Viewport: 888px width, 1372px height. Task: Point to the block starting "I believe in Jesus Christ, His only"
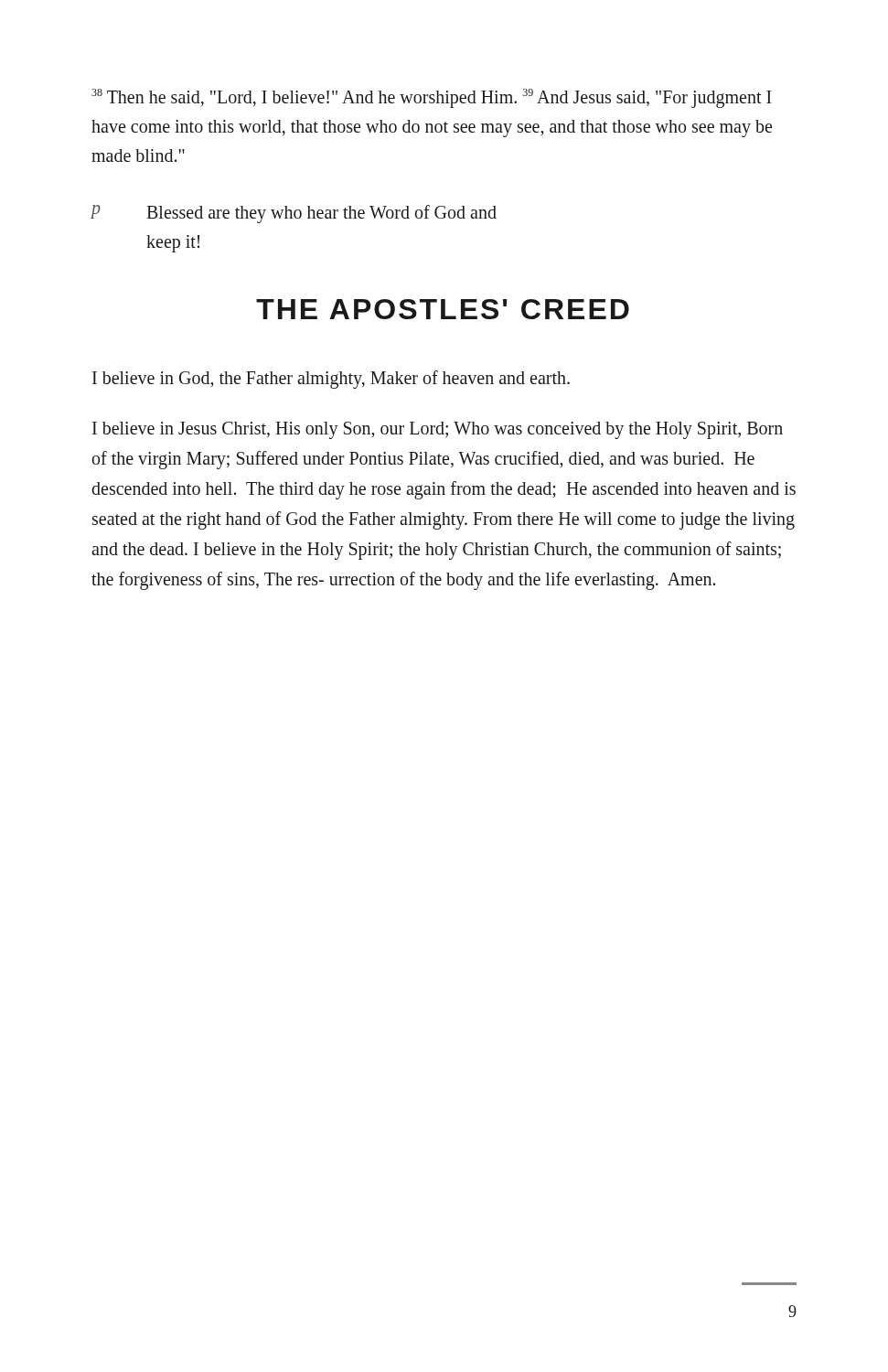coord(444,504)
